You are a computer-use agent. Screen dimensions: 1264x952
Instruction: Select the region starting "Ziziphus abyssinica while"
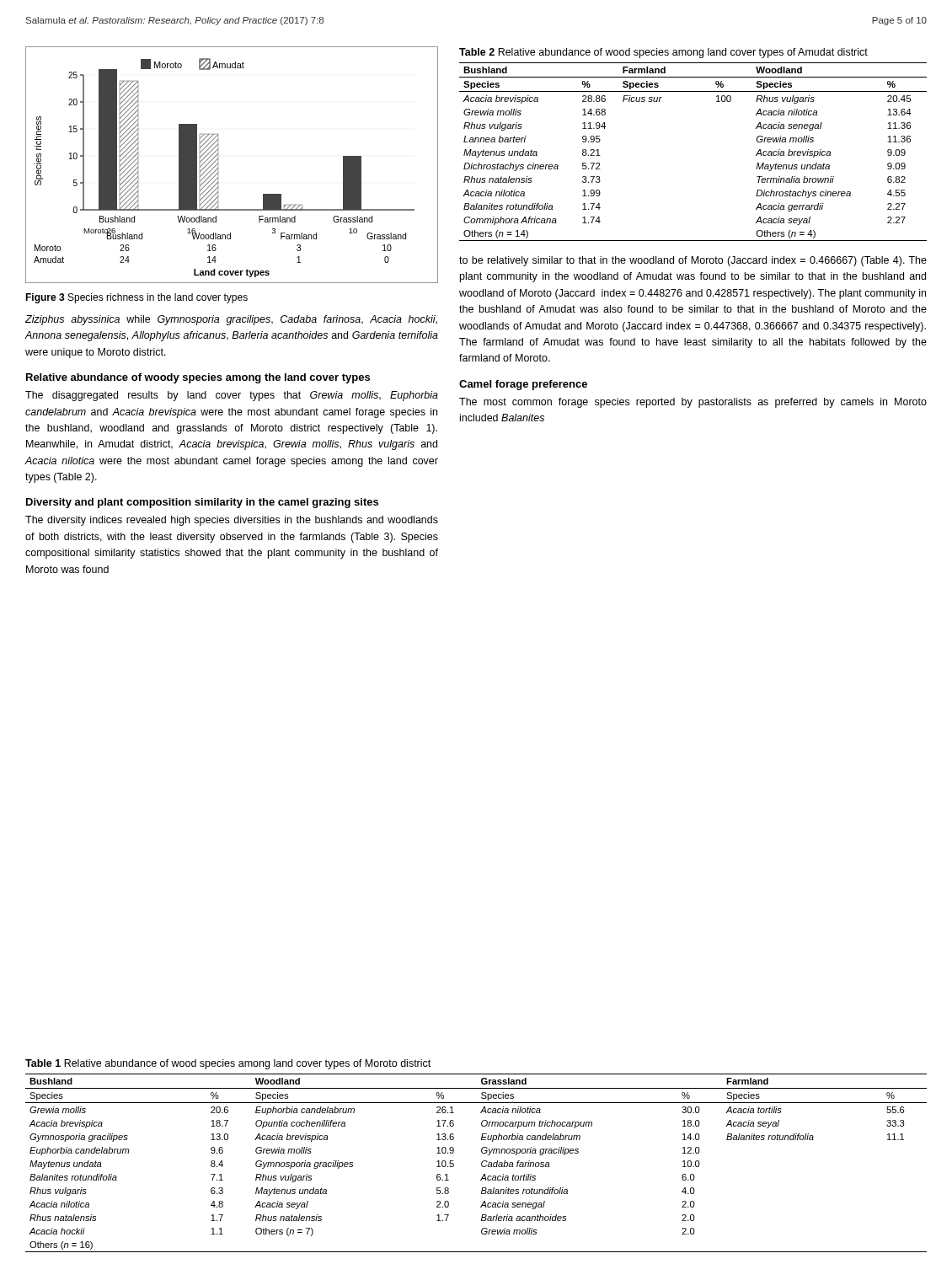pos(232,336)
